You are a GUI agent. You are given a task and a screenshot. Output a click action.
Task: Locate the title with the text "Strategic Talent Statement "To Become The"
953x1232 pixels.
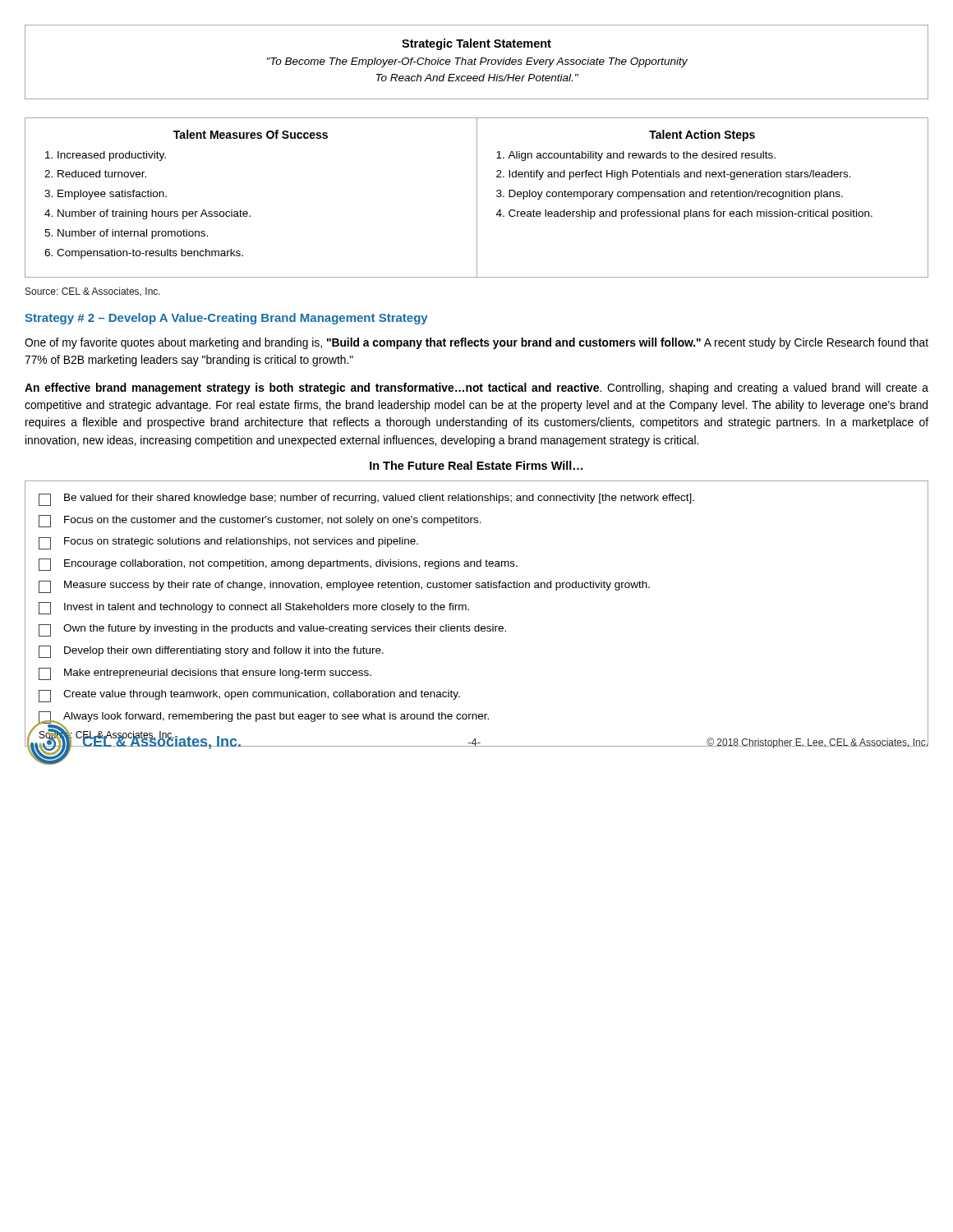476,62
